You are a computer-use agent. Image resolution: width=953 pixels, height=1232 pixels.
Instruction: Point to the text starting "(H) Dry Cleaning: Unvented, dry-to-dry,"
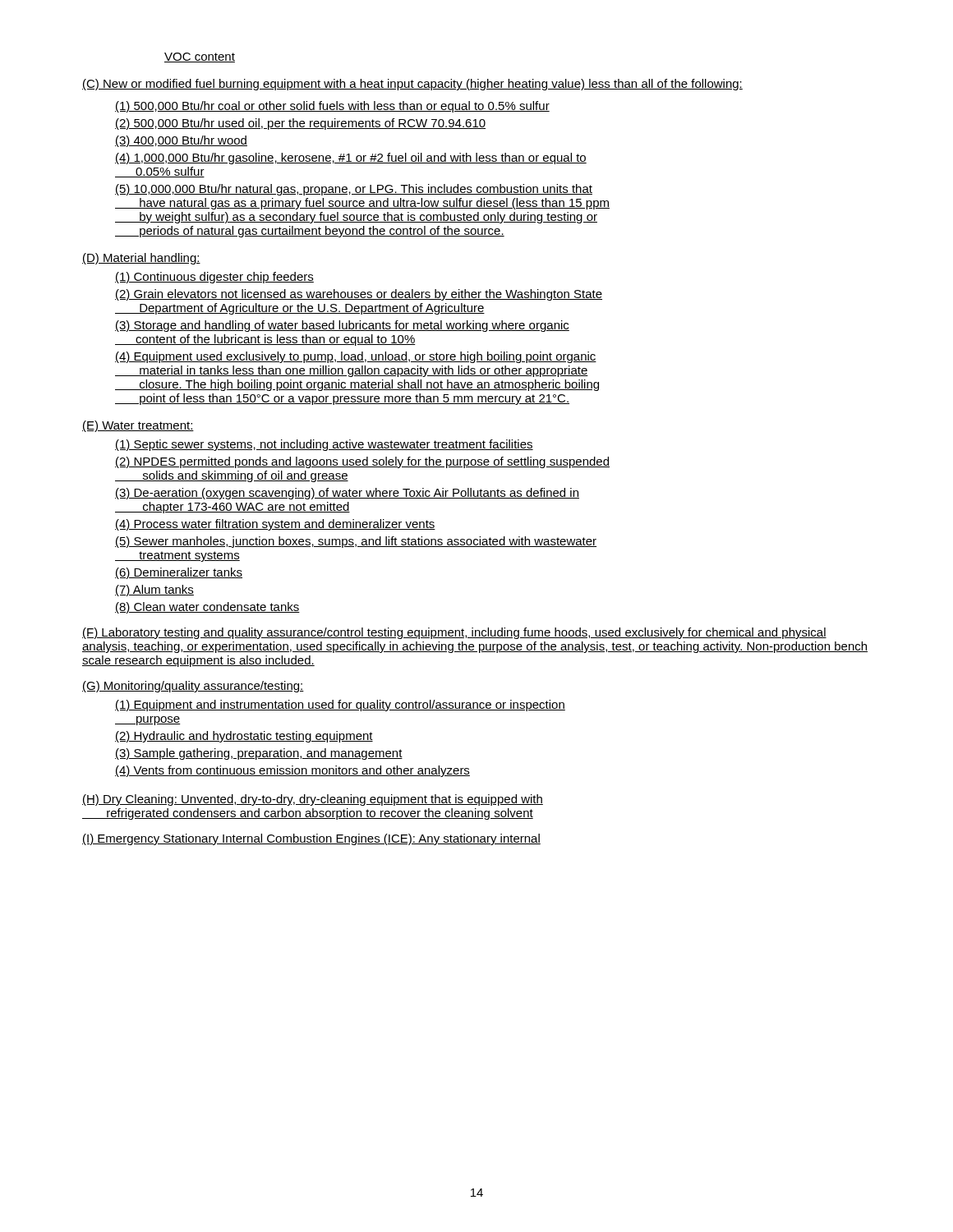[x=313, y=806]
